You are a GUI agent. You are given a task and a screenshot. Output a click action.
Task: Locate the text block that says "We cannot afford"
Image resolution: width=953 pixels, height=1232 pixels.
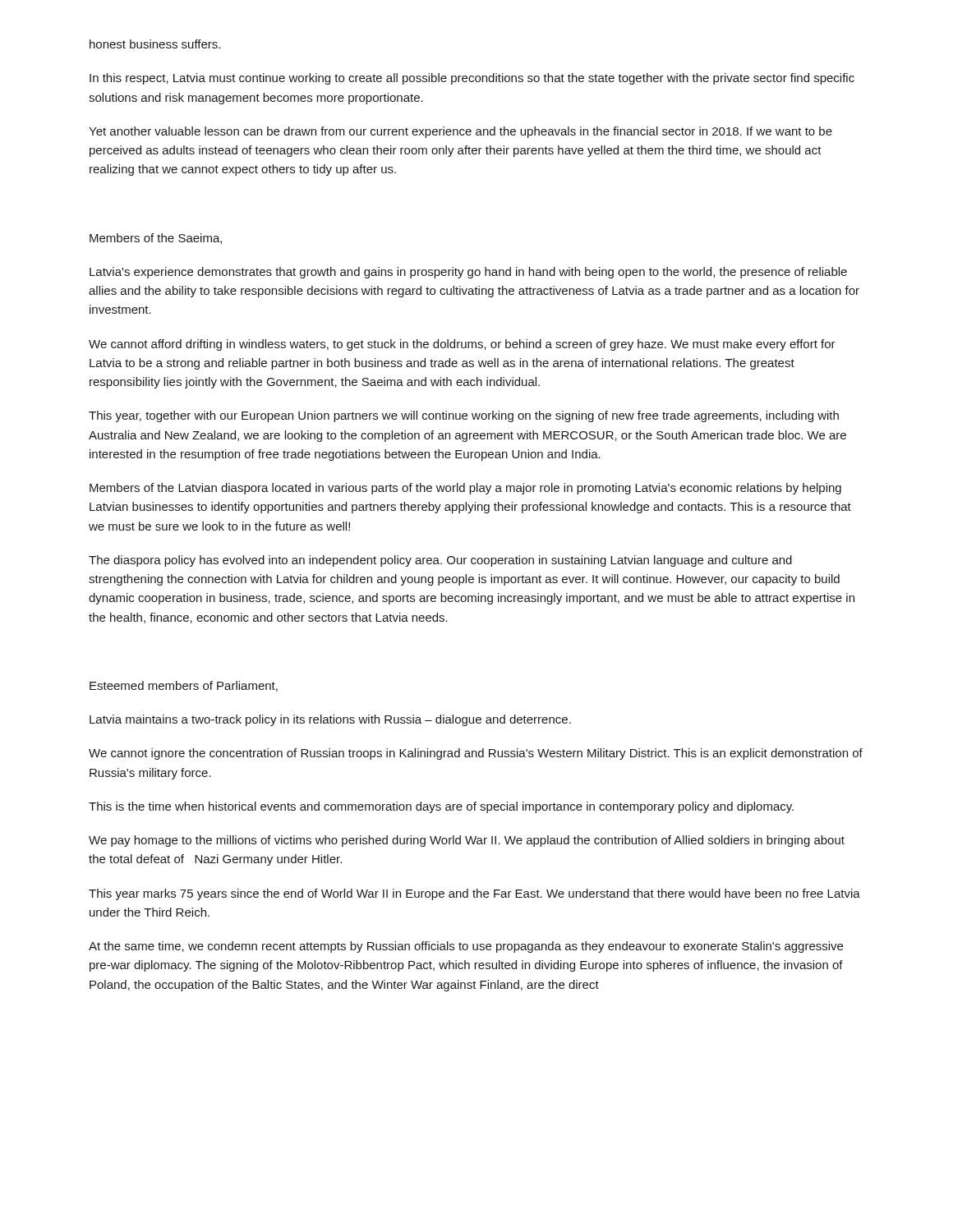(x=462, y=362)
